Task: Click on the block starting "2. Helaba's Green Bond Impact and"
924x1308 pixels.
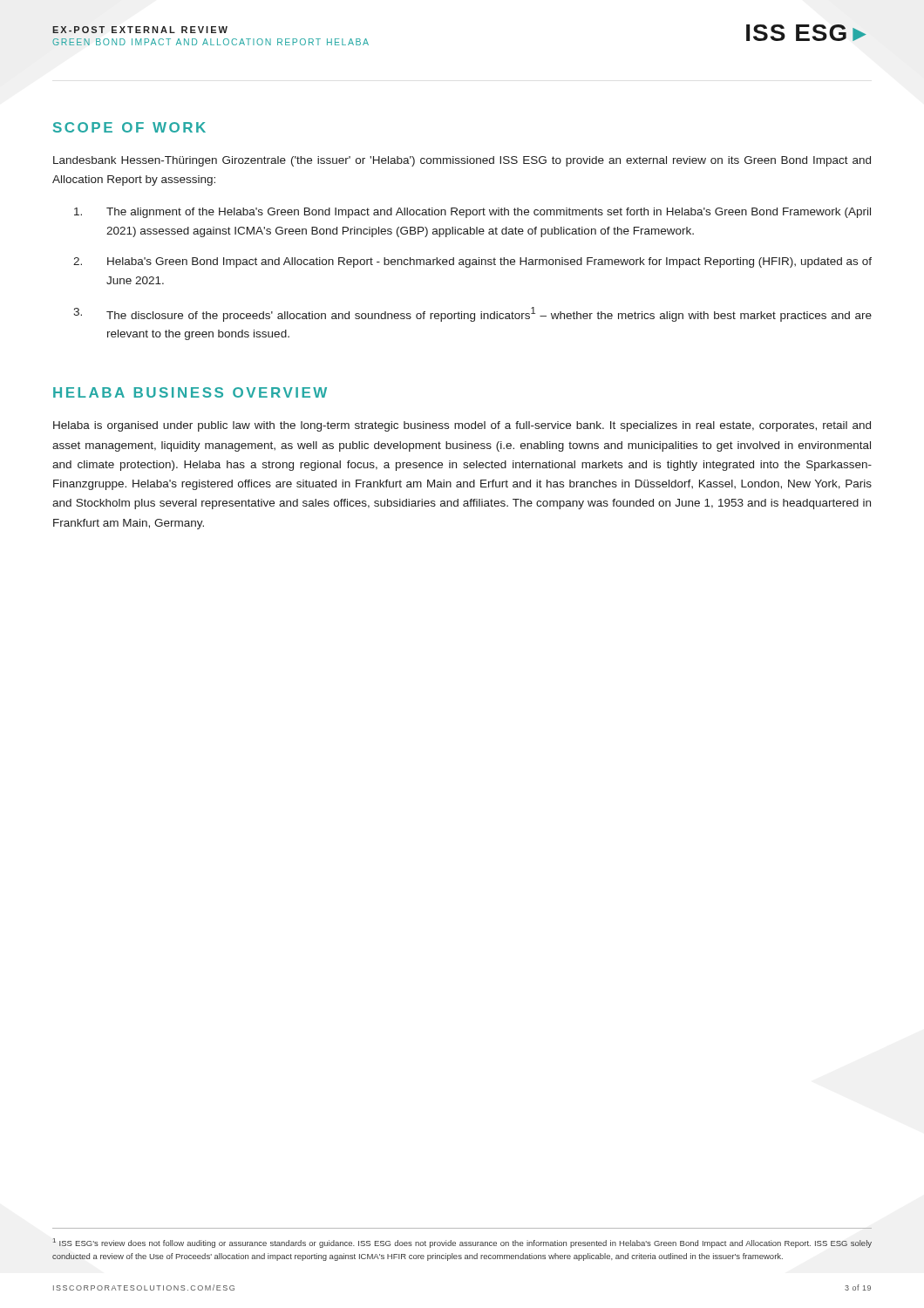Action: [462, 271]
